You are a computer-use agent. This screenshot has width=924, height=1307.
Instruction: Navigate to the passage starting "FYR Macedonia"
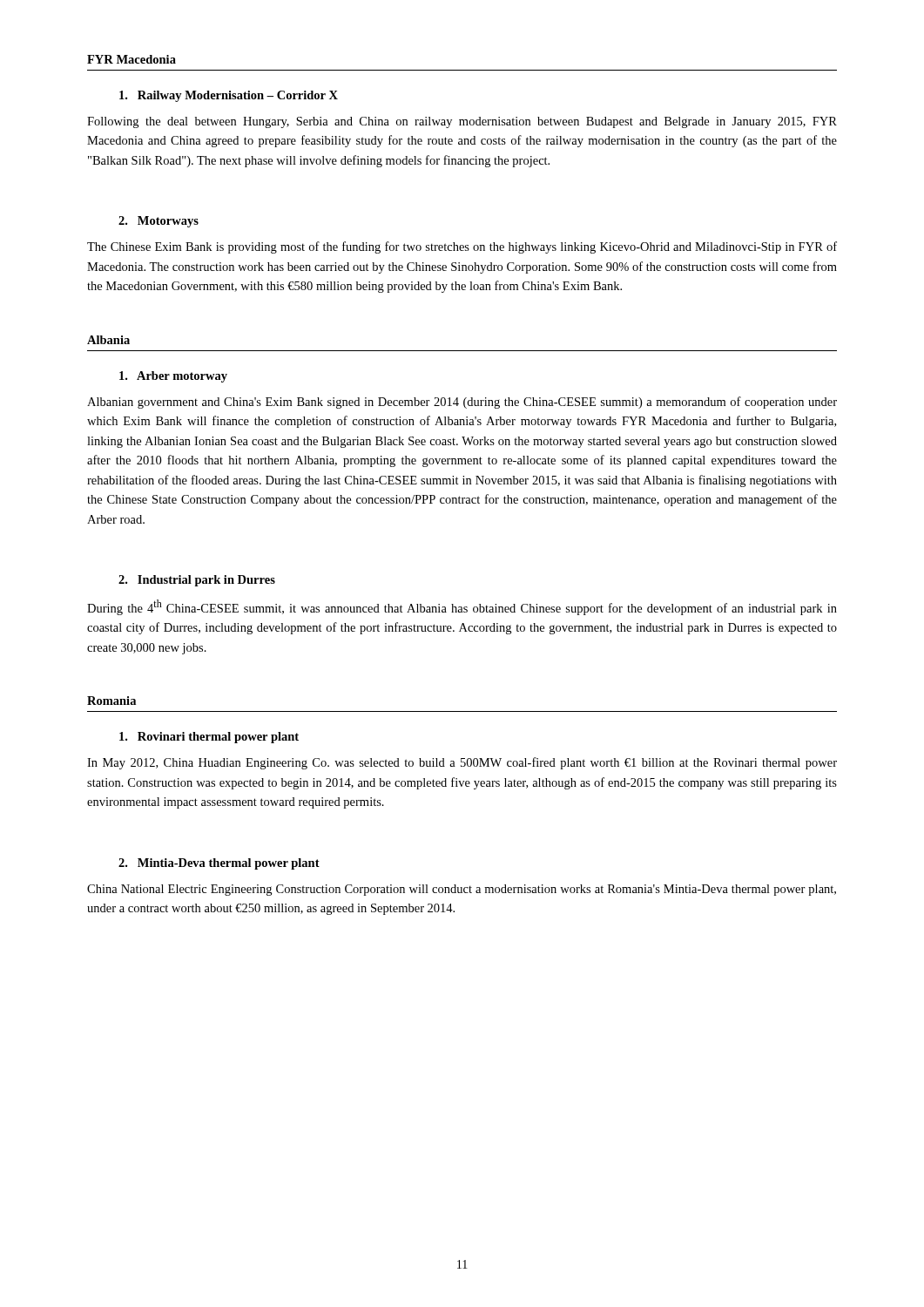(x=131, y=59)
